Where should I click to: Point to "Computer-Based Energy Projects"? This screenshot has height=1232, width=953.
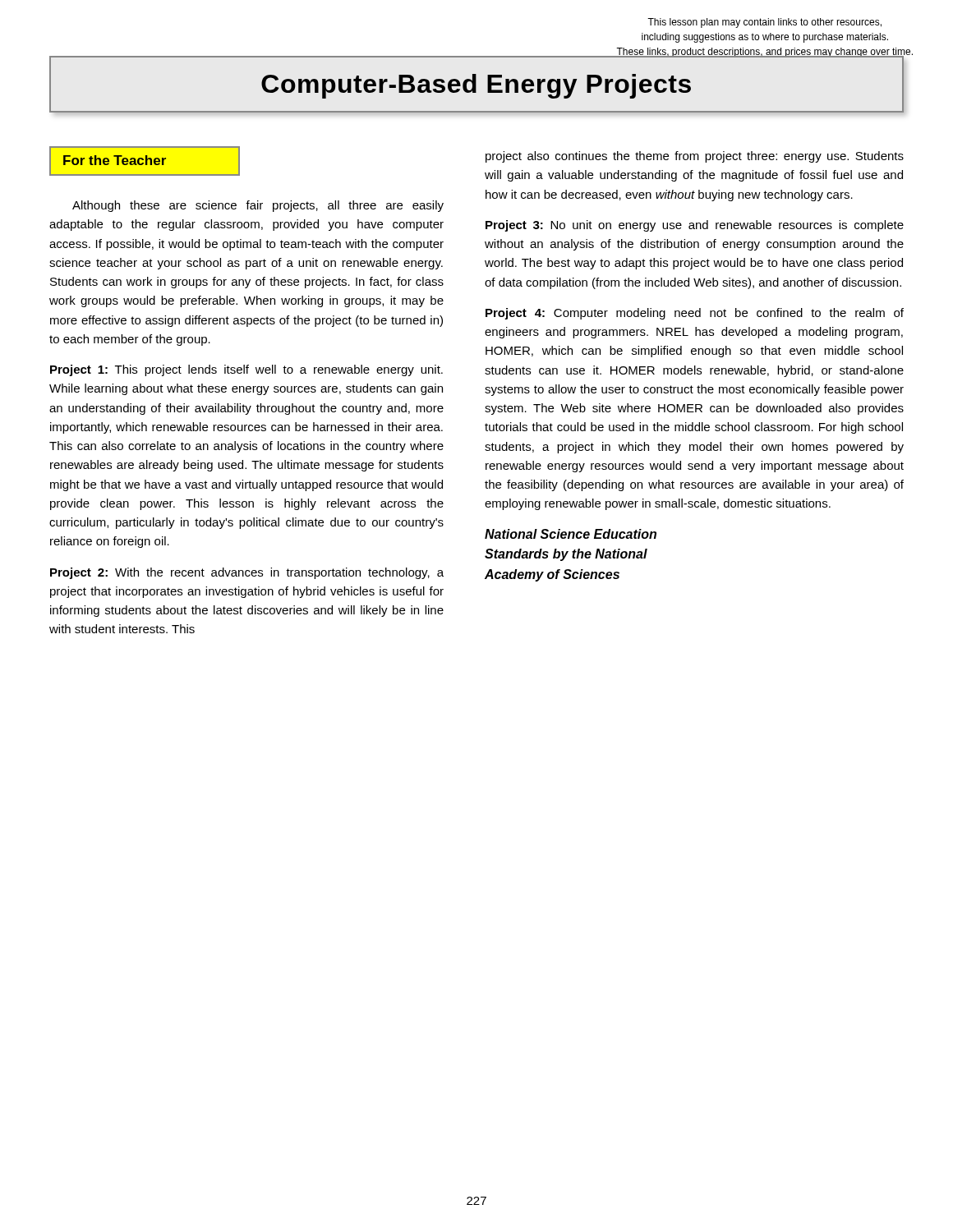(476, 84)
